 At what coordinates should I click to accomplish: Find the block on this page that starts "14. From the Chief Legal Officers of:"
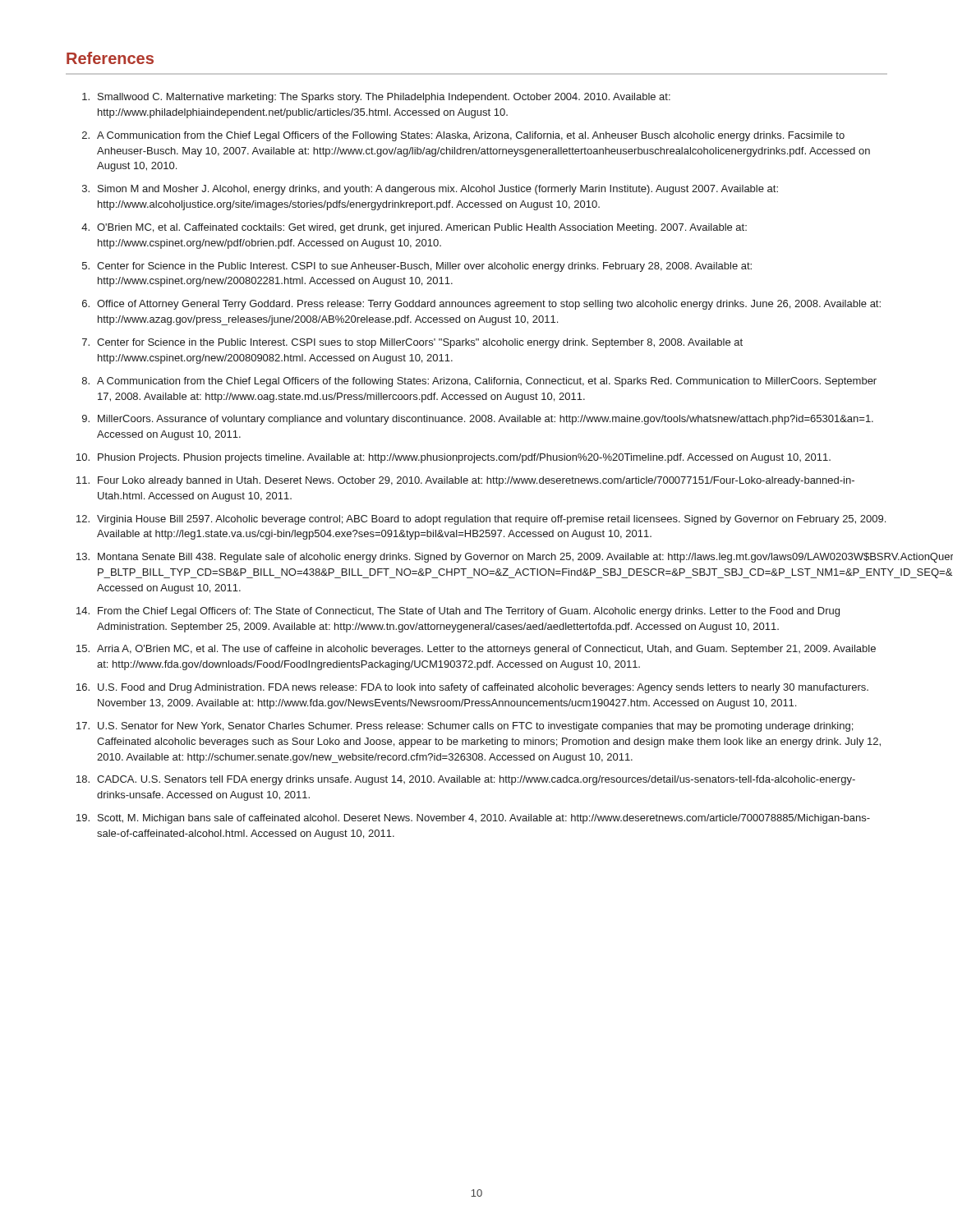[x=476, y=619]
